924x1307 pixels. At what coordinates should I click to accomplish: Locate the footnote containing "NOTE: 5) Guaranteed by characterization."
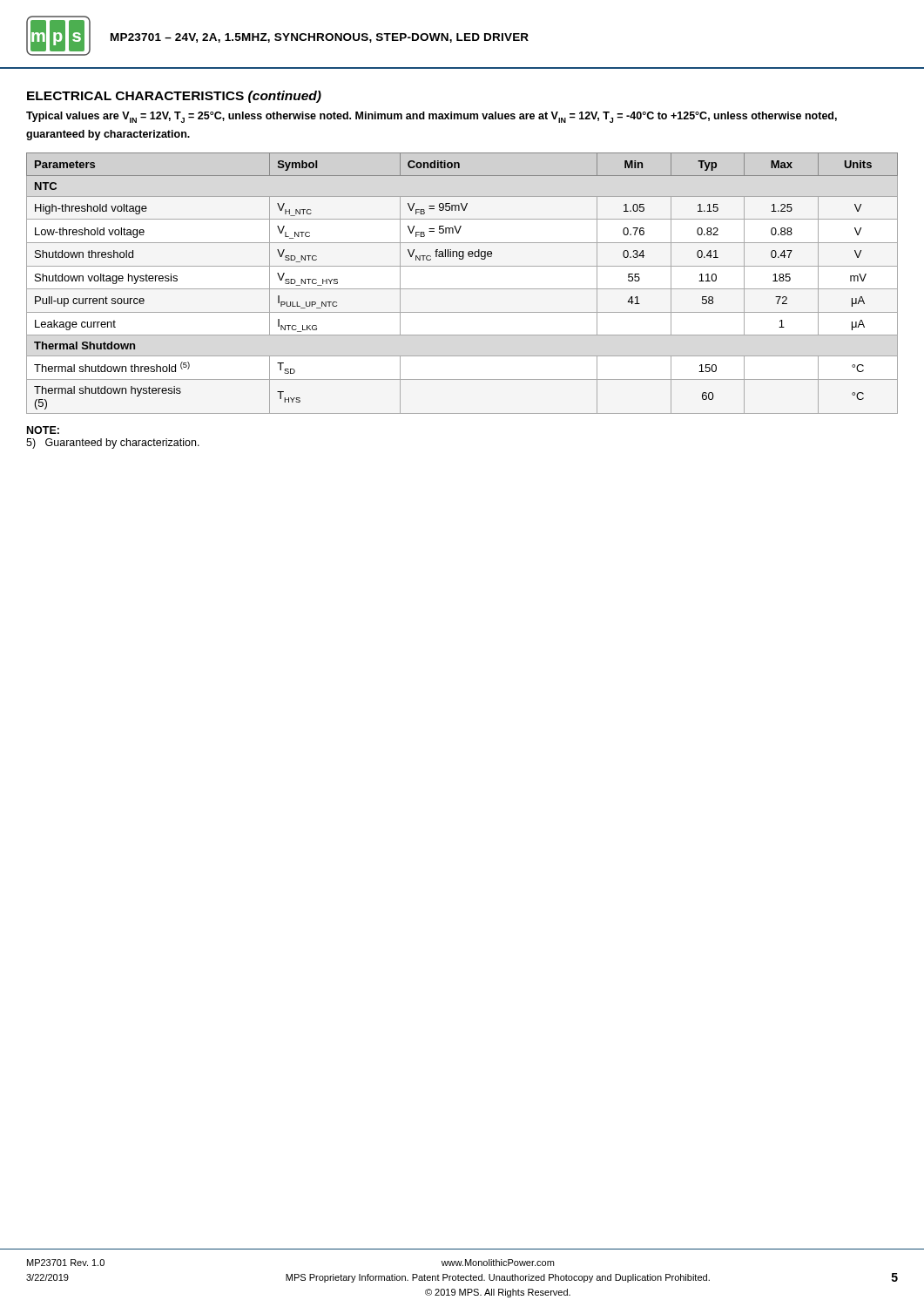click(113, 436)
